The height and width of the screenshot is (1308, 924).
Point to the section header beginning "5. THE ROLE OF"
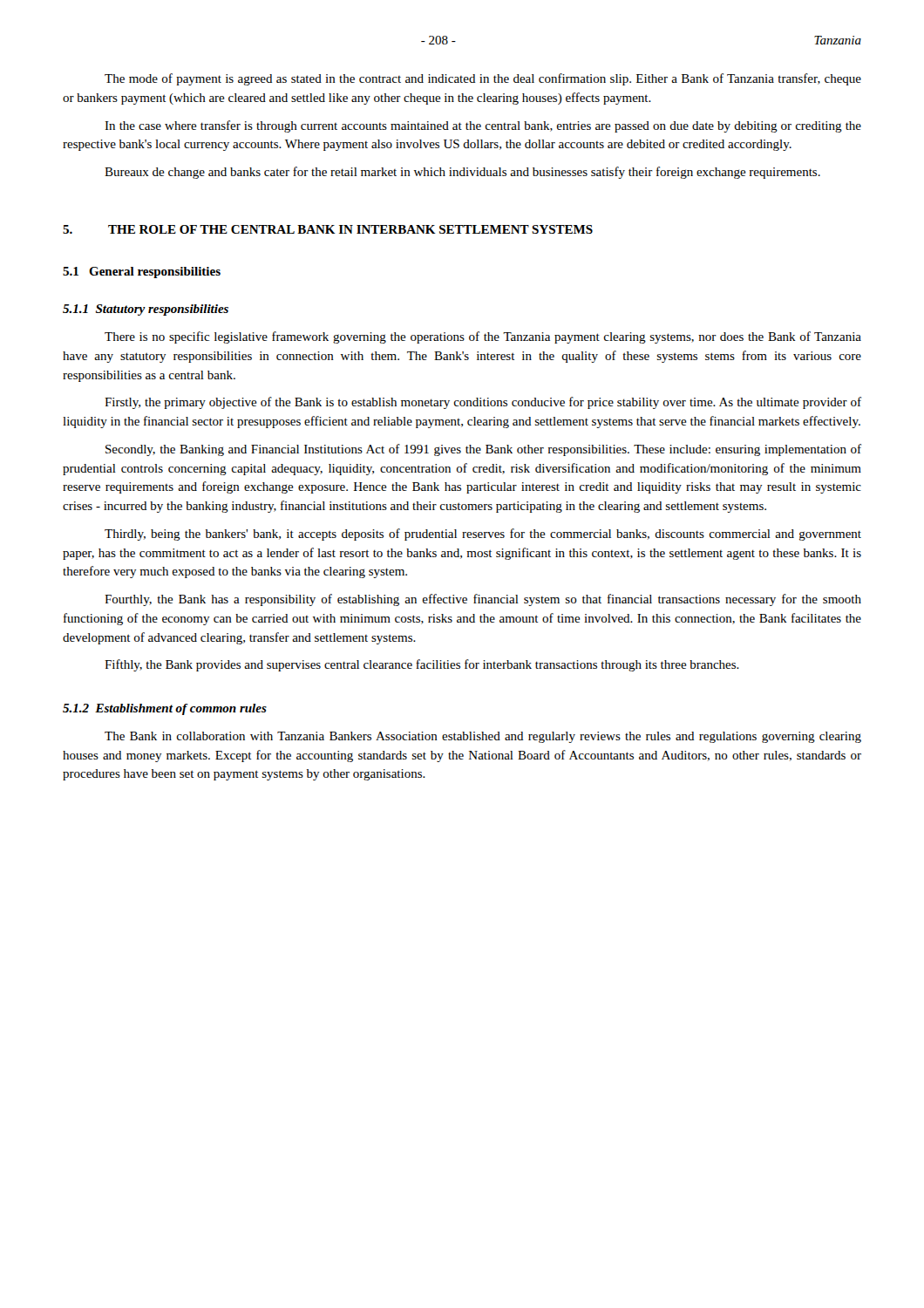point(462,230)
